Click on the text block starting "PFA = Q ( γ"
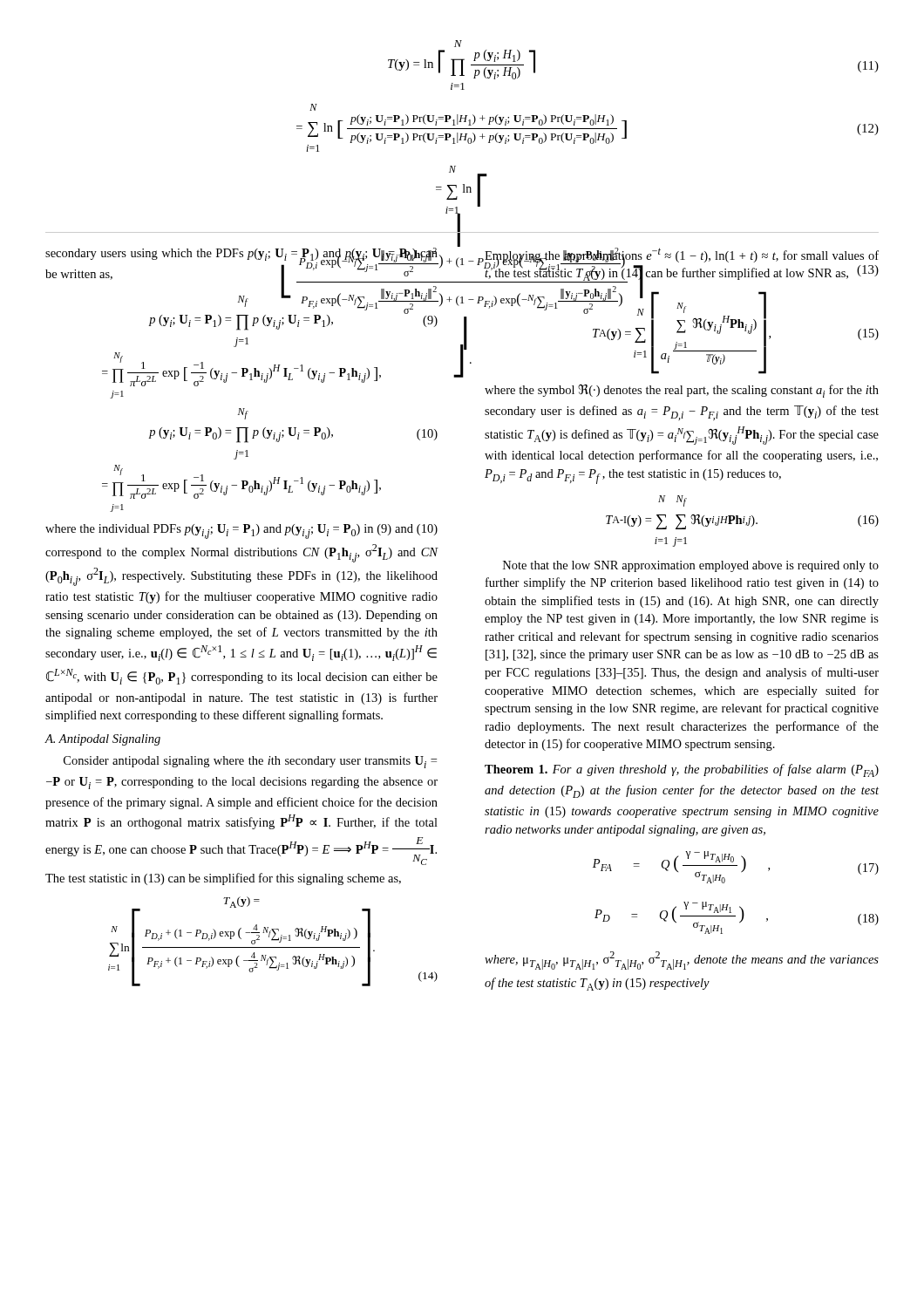924x1308 pixels. [x=682, y=866]
